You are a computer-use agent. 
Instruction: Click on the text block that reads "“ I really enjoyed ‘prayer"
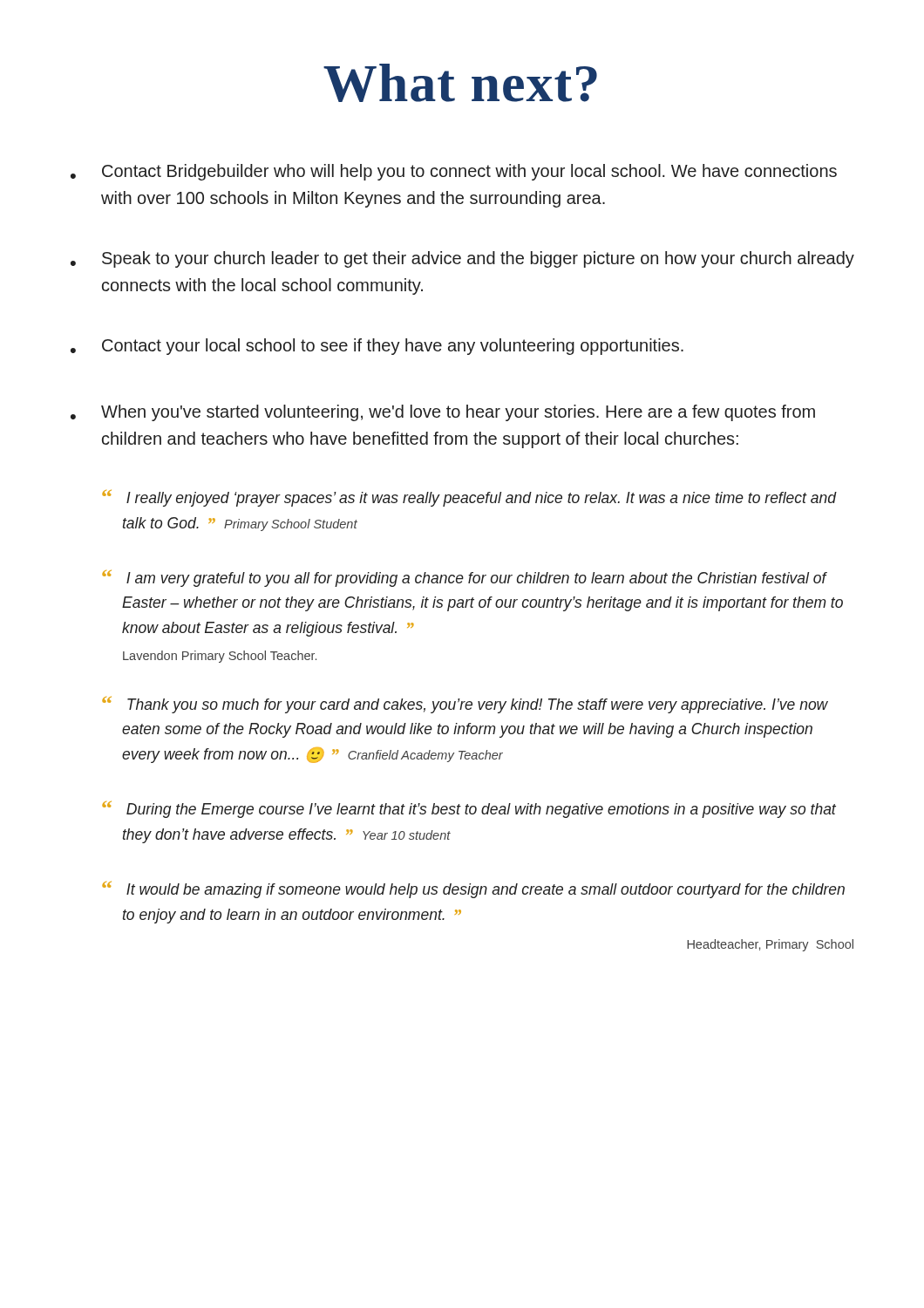478,512
